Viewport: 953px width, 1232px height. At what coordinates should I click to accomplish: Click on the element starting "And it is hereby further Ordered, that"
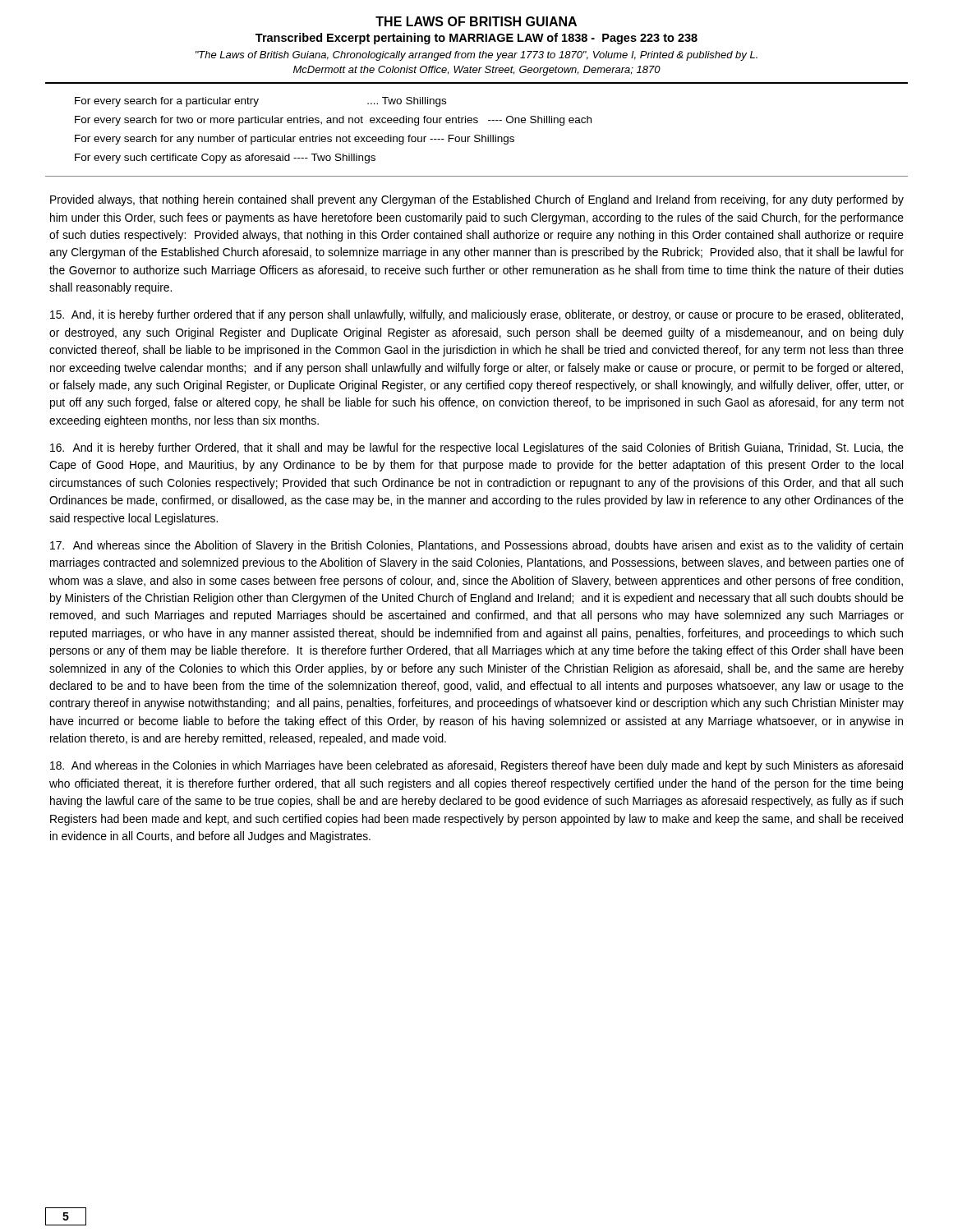476,483
